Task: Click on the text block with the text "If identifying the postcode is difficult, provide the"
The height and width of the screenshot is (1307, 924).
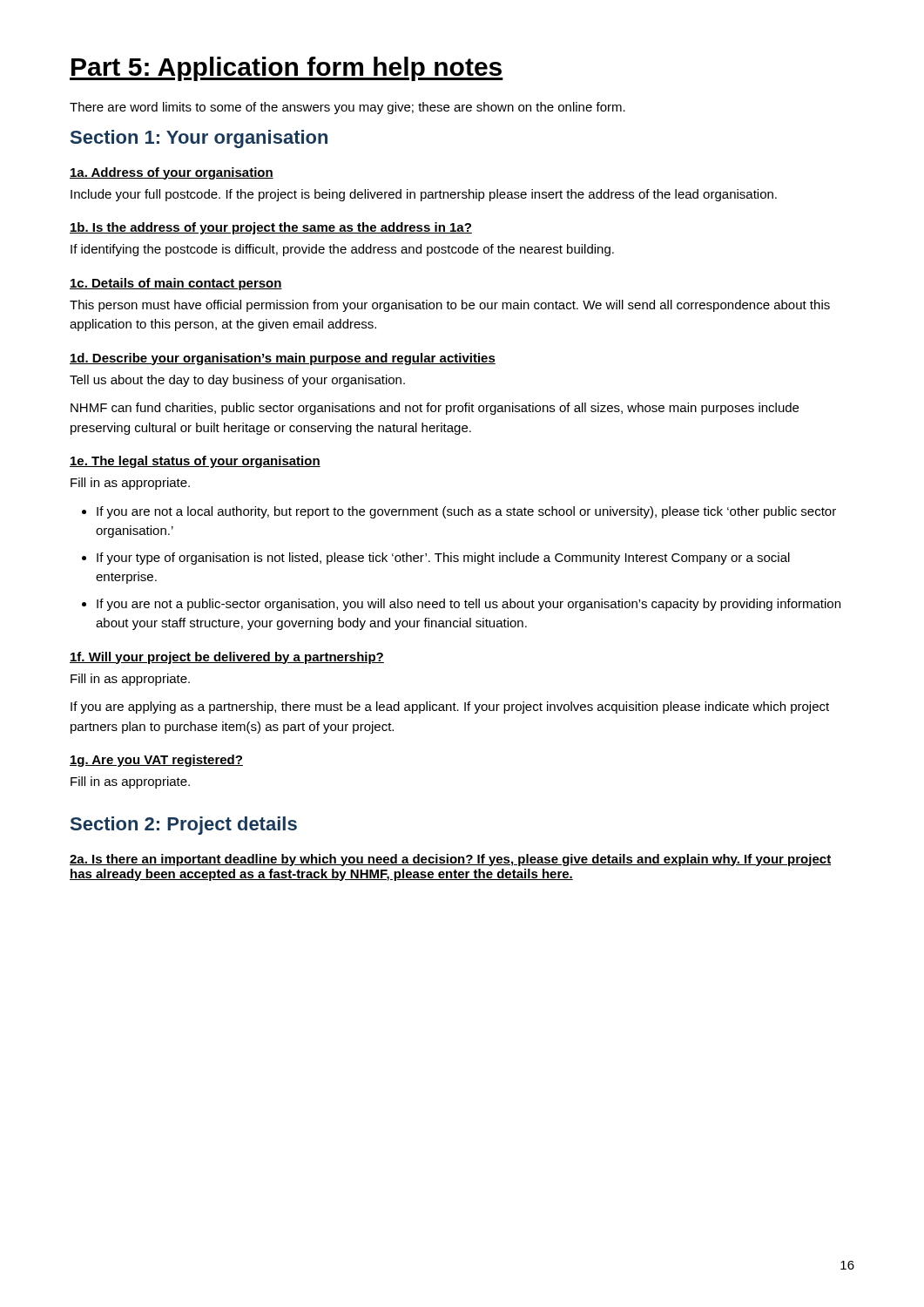Action: click(462, 249)
